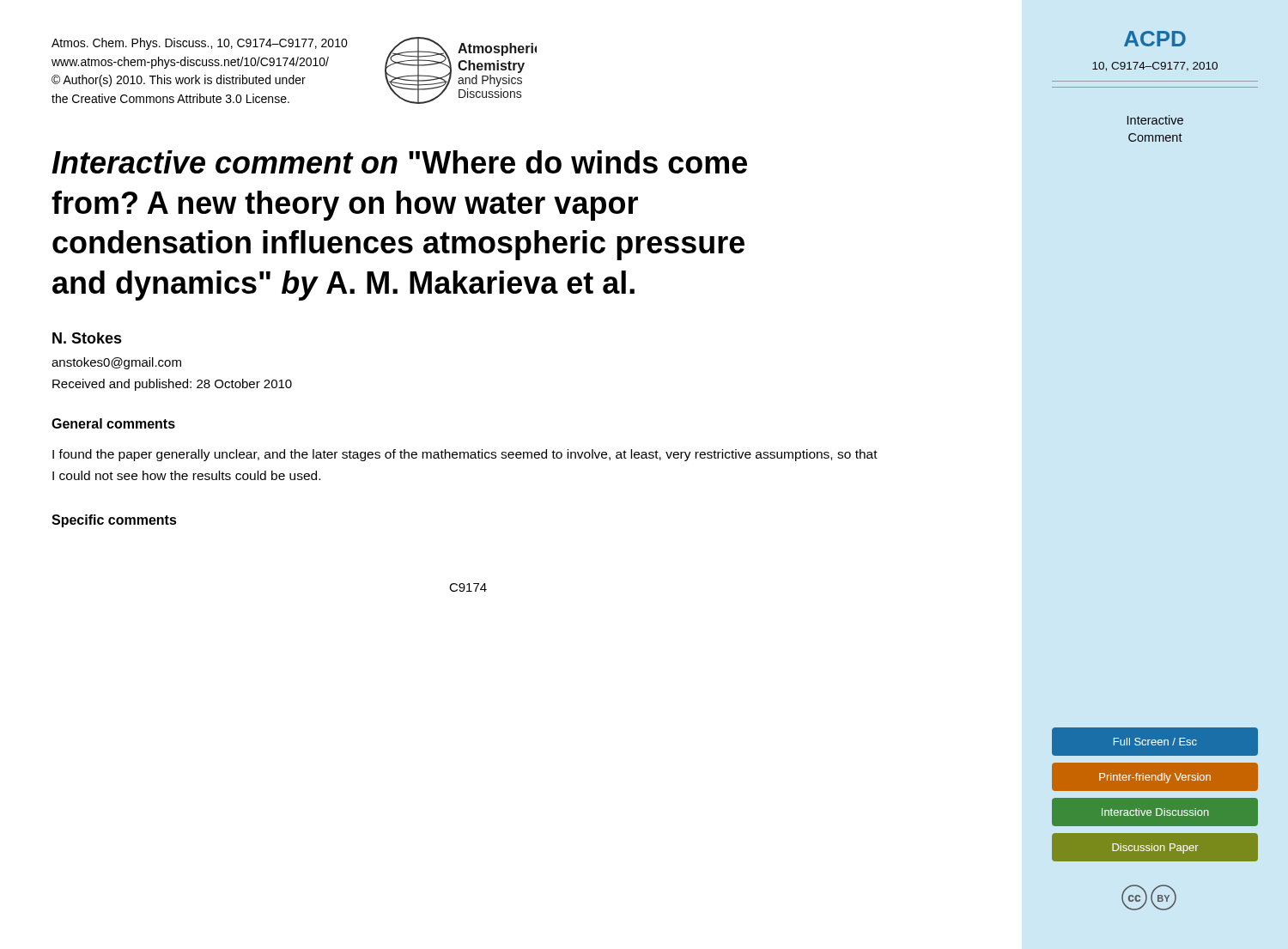Point to "General comments"

click(113, 424)
